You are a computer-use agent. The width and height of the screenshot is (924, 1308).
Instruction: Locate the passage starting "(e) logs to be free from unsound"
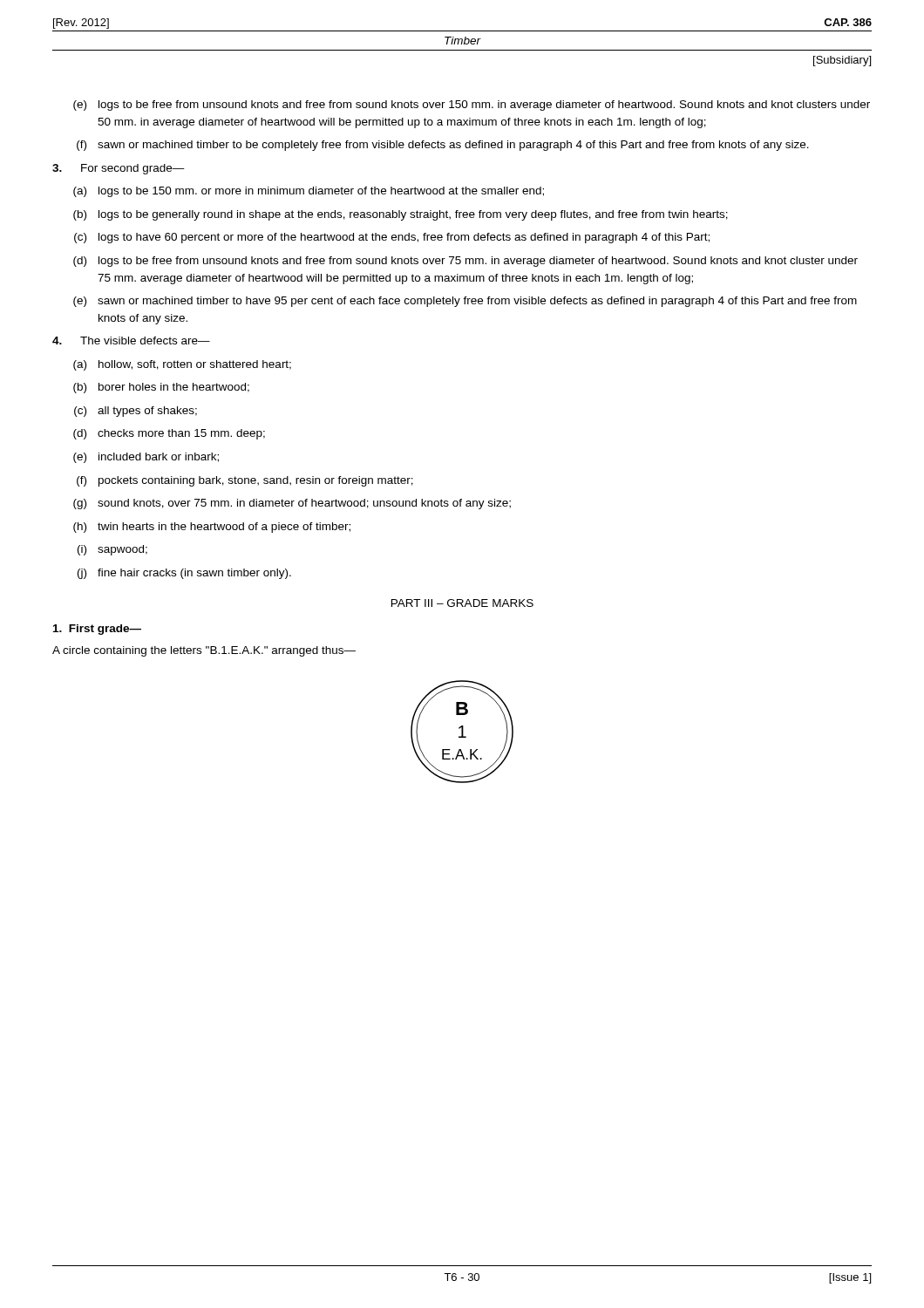(x=462, y=113)
